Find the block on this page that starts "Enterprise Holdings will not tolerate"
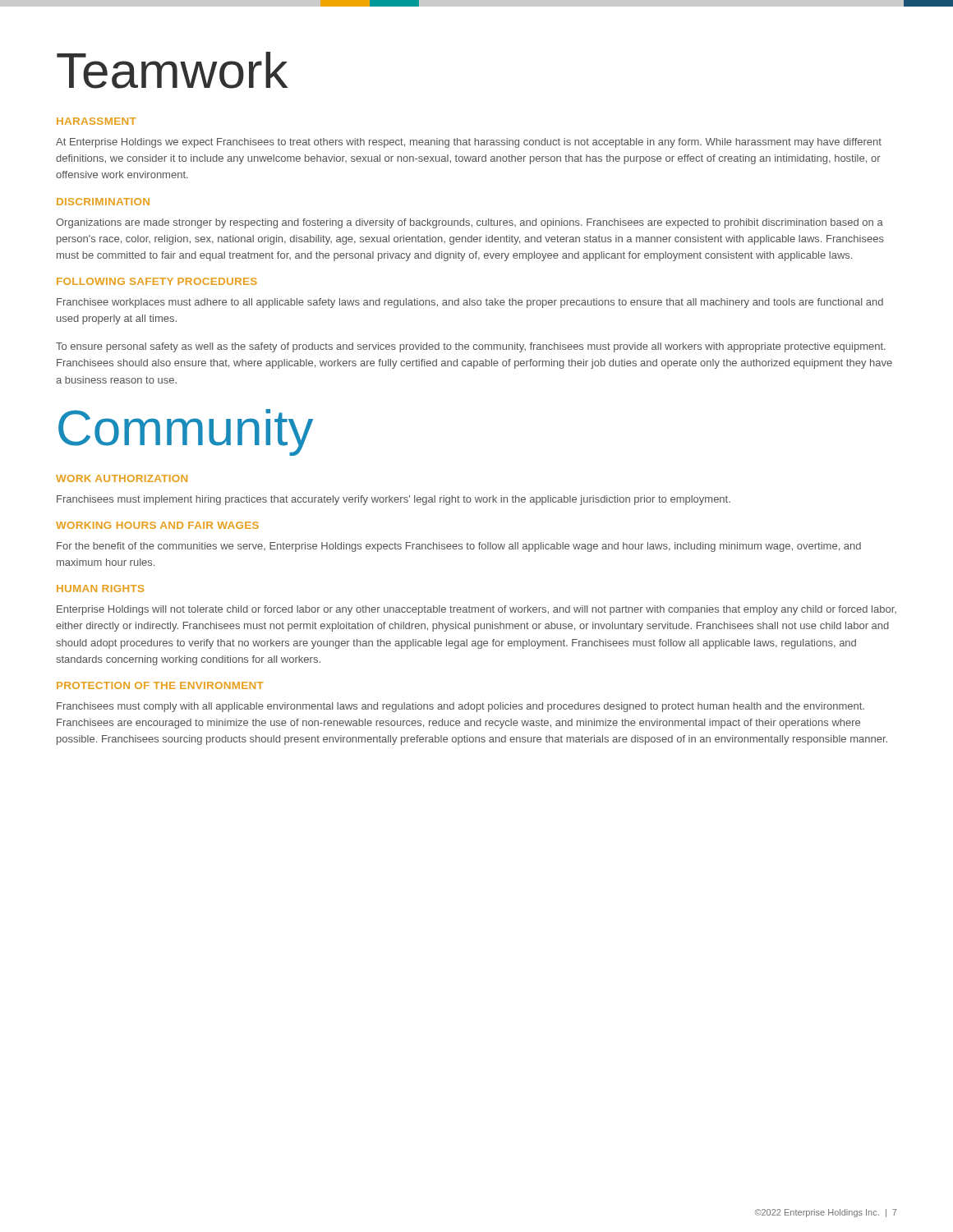 tap(476, 635)
